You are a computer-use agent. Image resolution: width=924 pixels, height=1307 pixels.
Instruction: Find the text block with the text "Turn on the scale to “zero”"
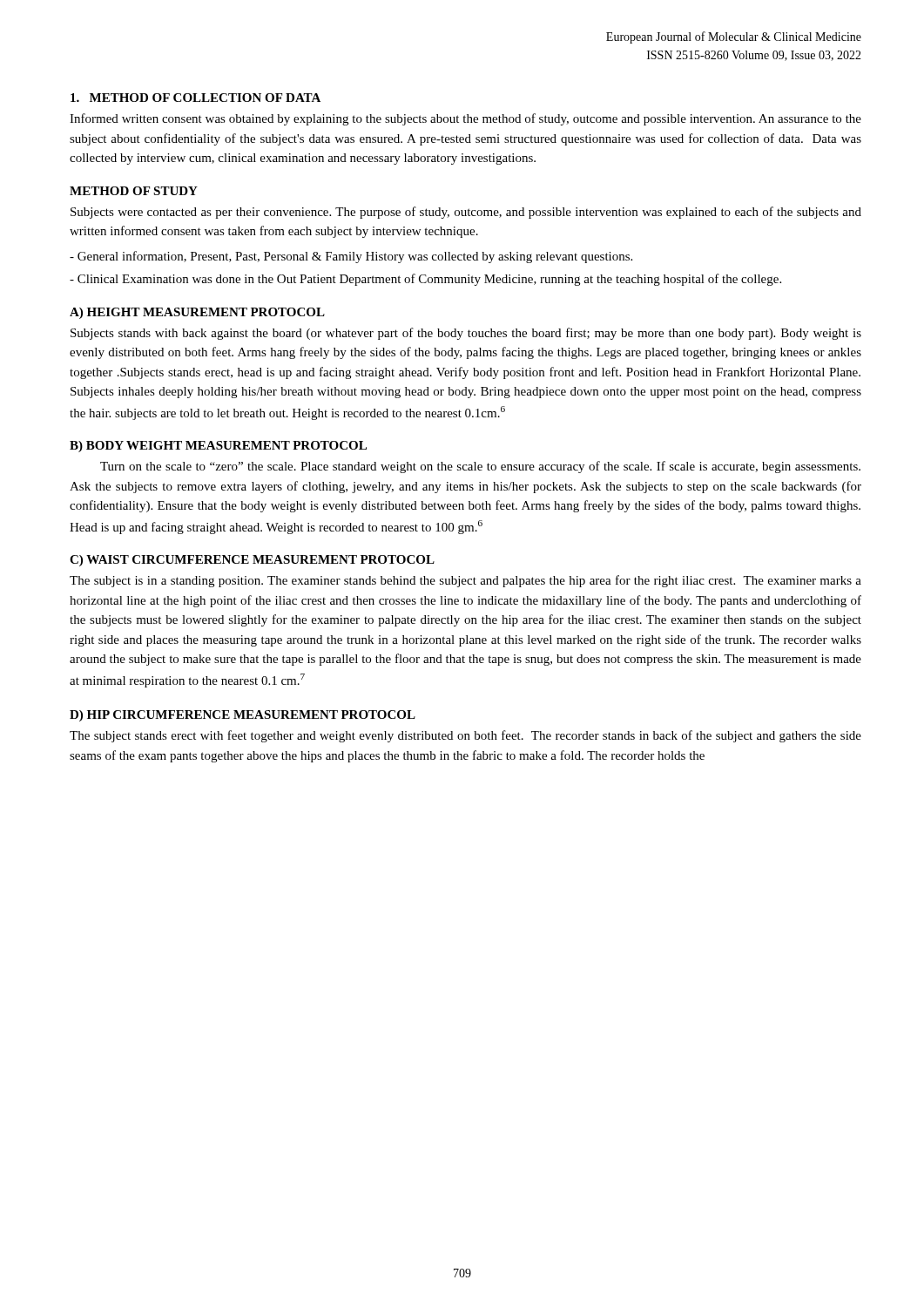click(465, 497)
